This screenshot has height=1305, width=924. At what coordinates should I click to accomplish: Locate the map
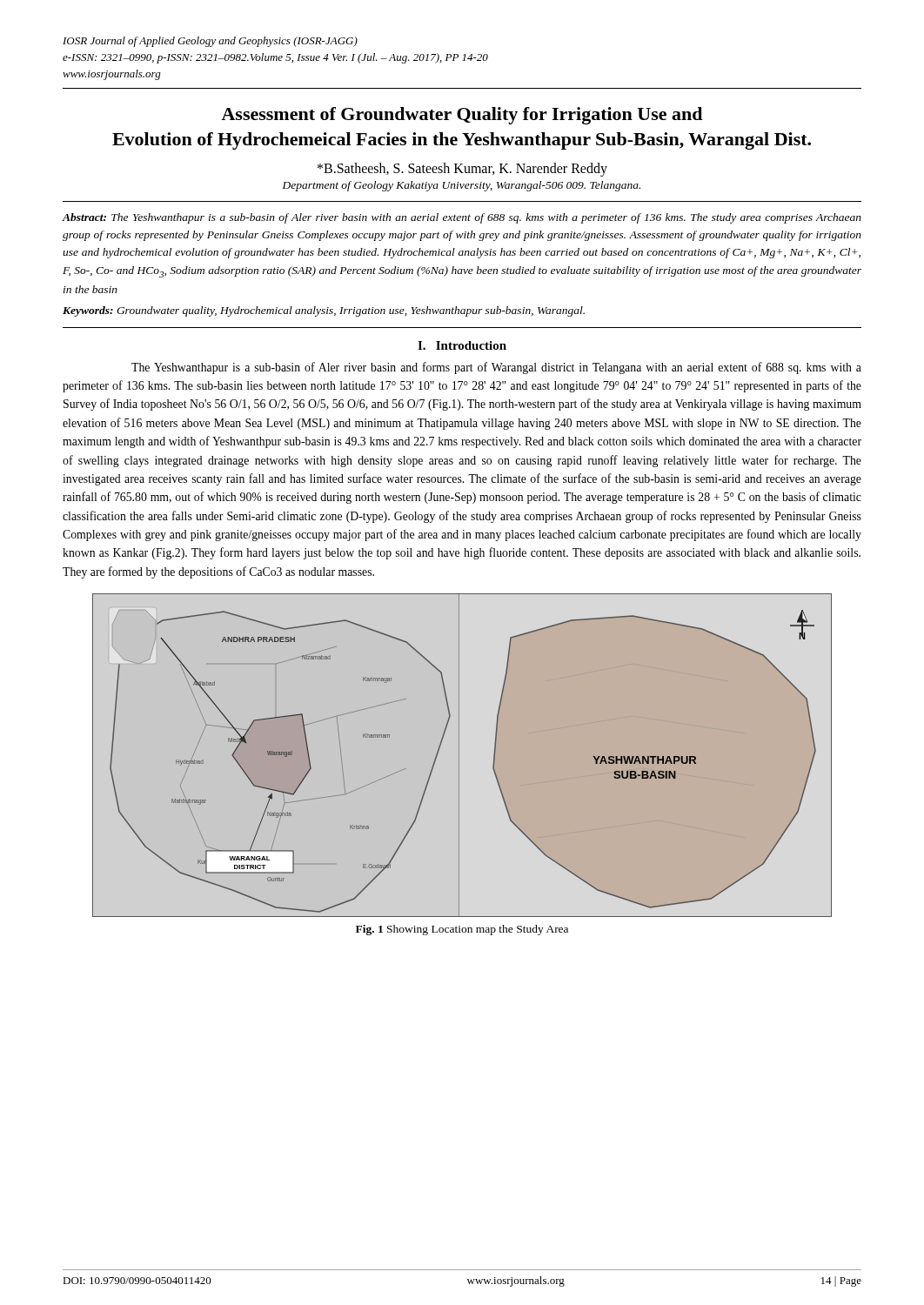pos(462,755)
